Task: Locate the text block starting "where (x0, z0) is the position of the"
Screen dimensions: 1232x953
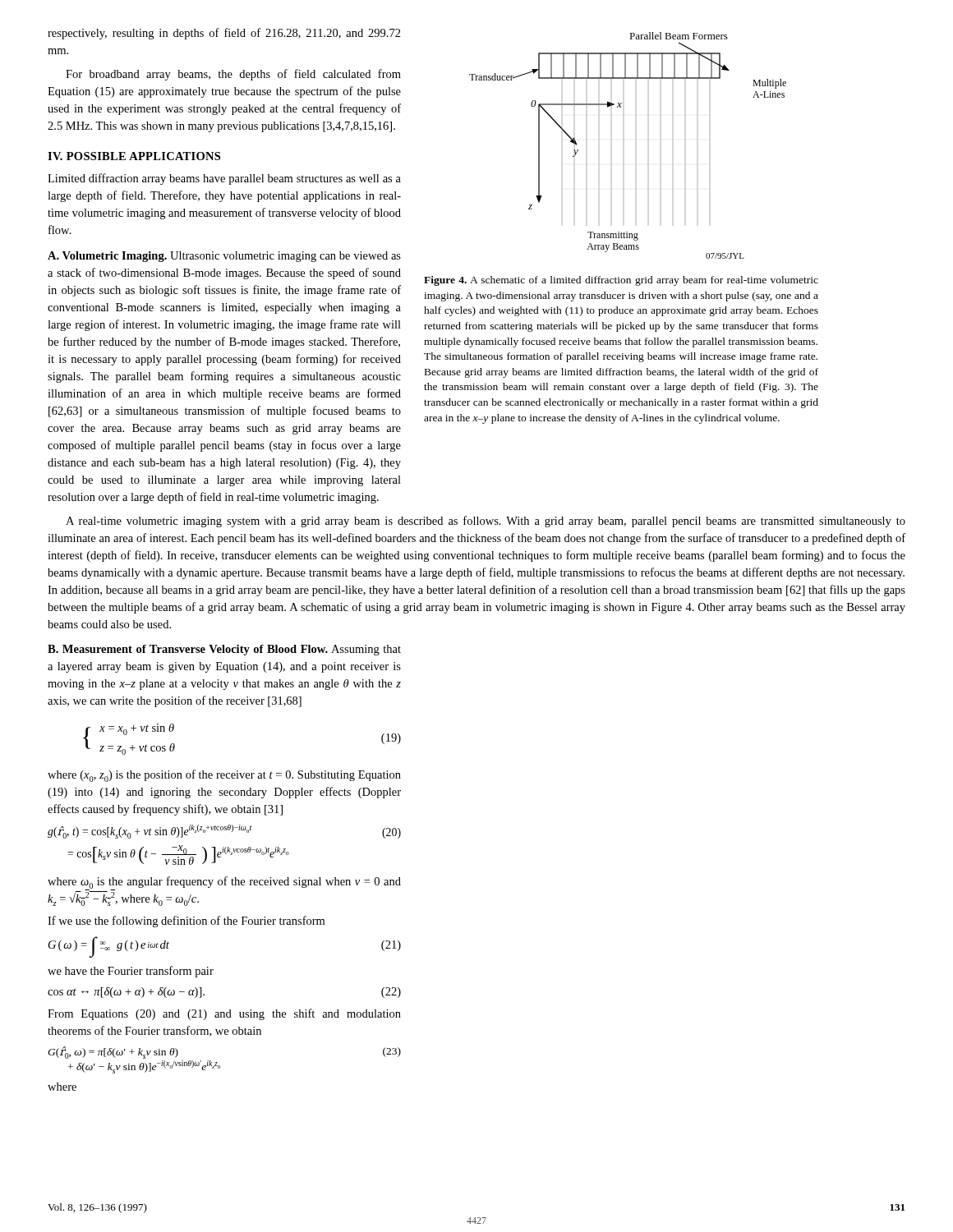Action: [224, 792]
